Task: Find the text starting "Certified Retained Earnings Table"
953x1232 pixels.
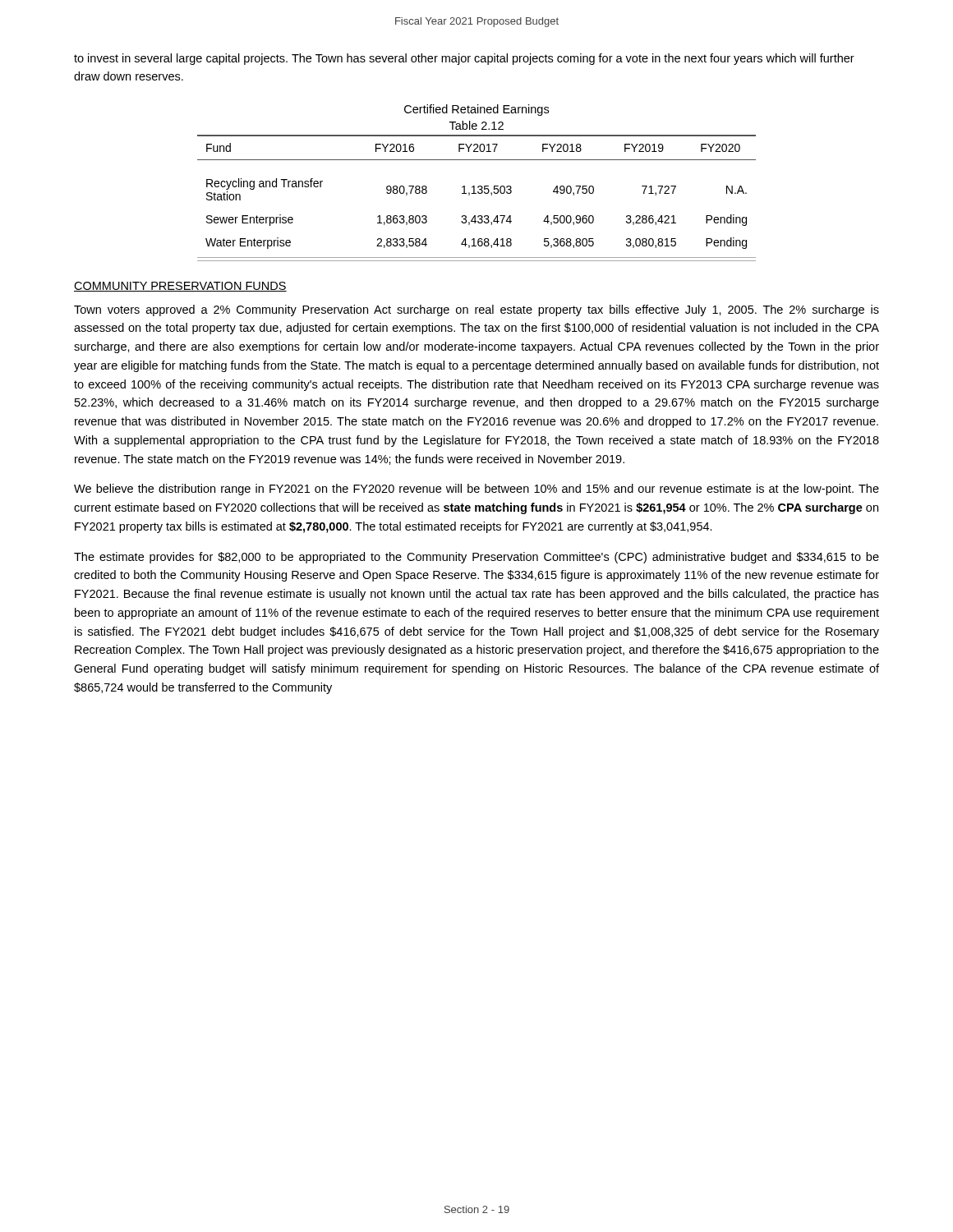Action: [476, 118]
